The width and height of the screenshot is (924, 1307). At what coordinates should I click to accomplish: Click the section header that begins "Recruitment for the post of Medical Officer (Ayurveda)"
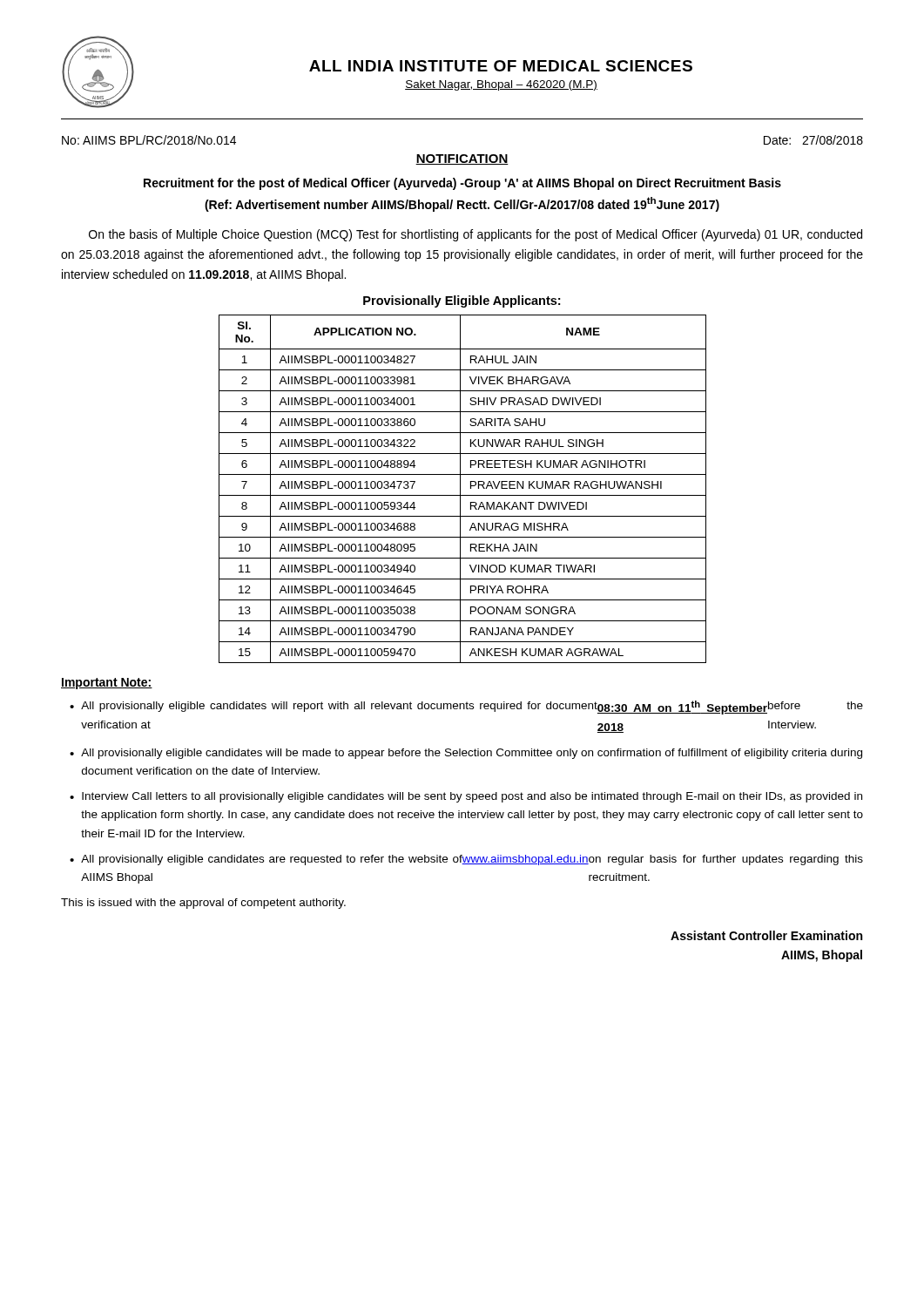click(x=462, y=194)
